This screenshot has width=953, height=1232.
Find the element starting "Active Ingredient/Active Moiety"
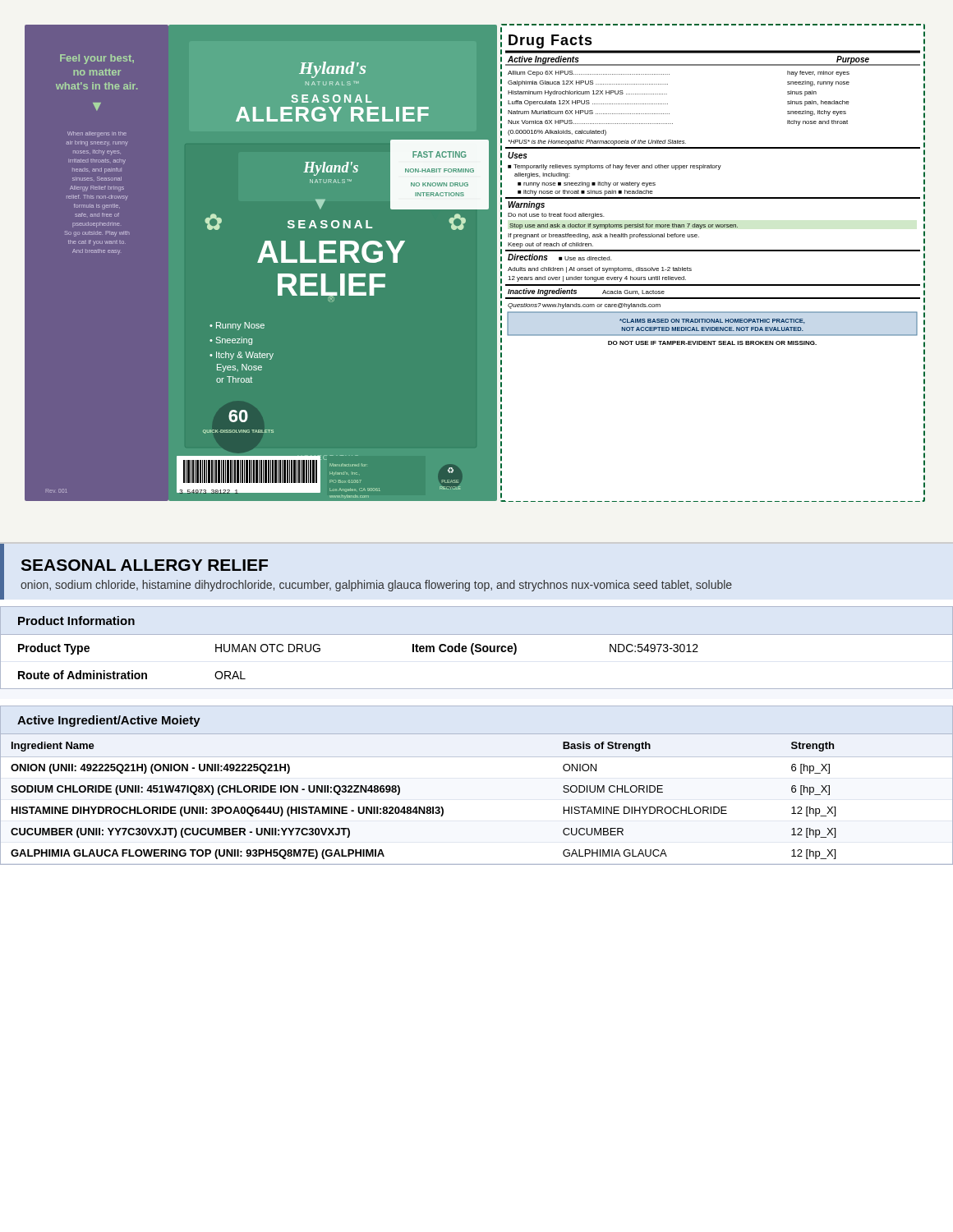pyautogui.click(x=109, y=720)
